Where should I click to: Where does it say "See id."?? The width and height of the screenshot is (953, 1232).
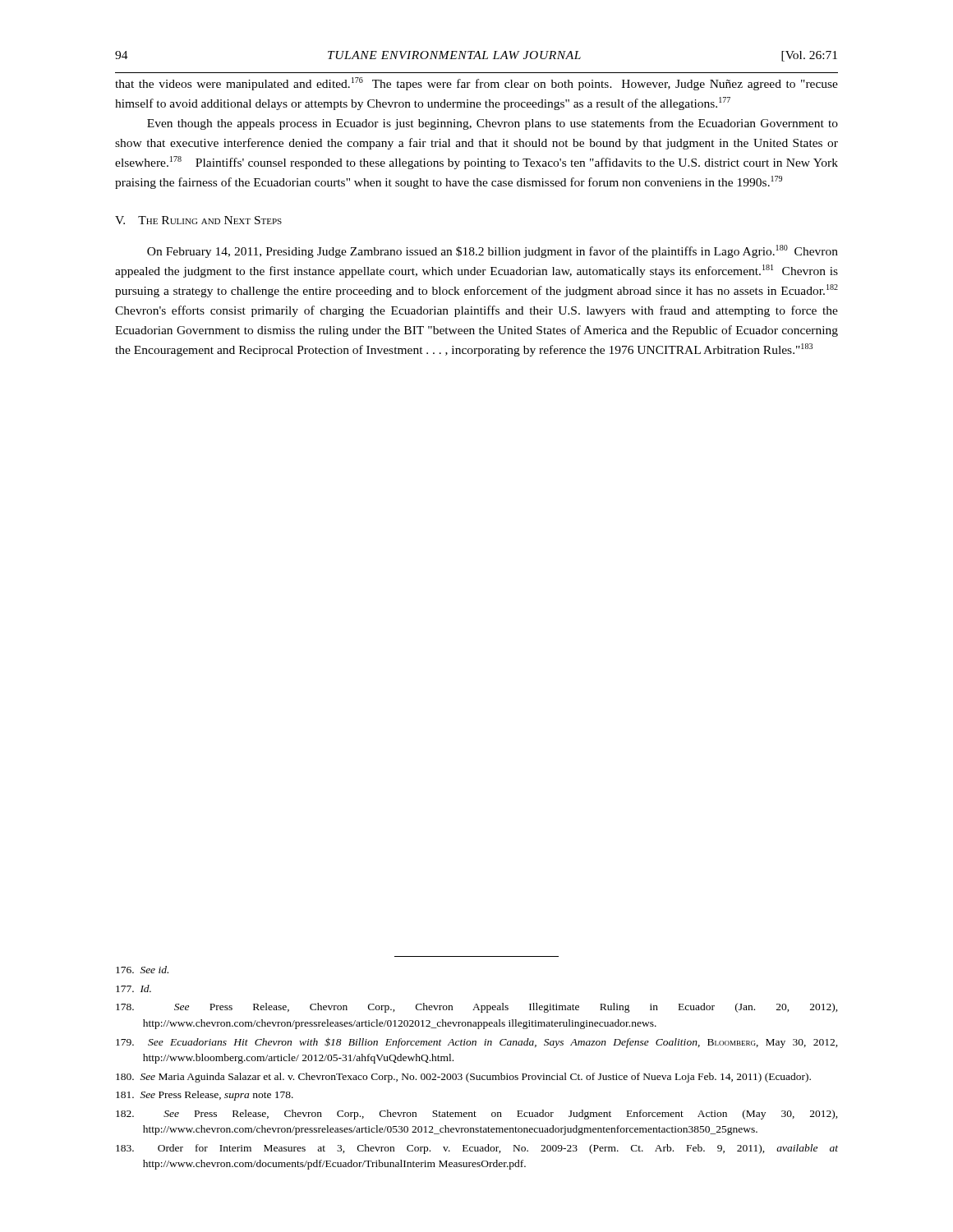[x=142, y=970]
